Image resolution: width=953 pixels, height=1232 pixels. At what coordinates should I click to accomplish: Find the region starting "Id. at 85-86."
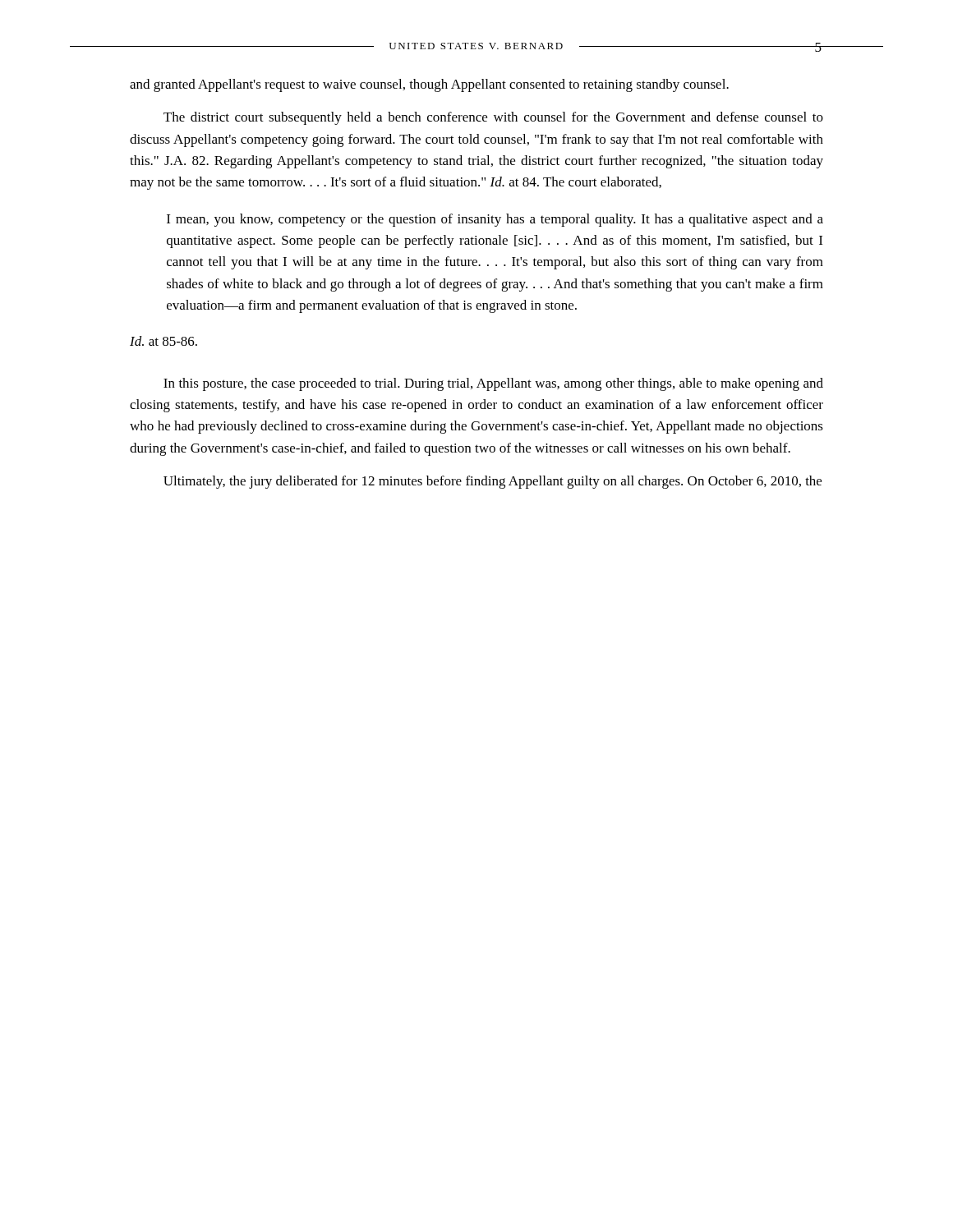164,342
